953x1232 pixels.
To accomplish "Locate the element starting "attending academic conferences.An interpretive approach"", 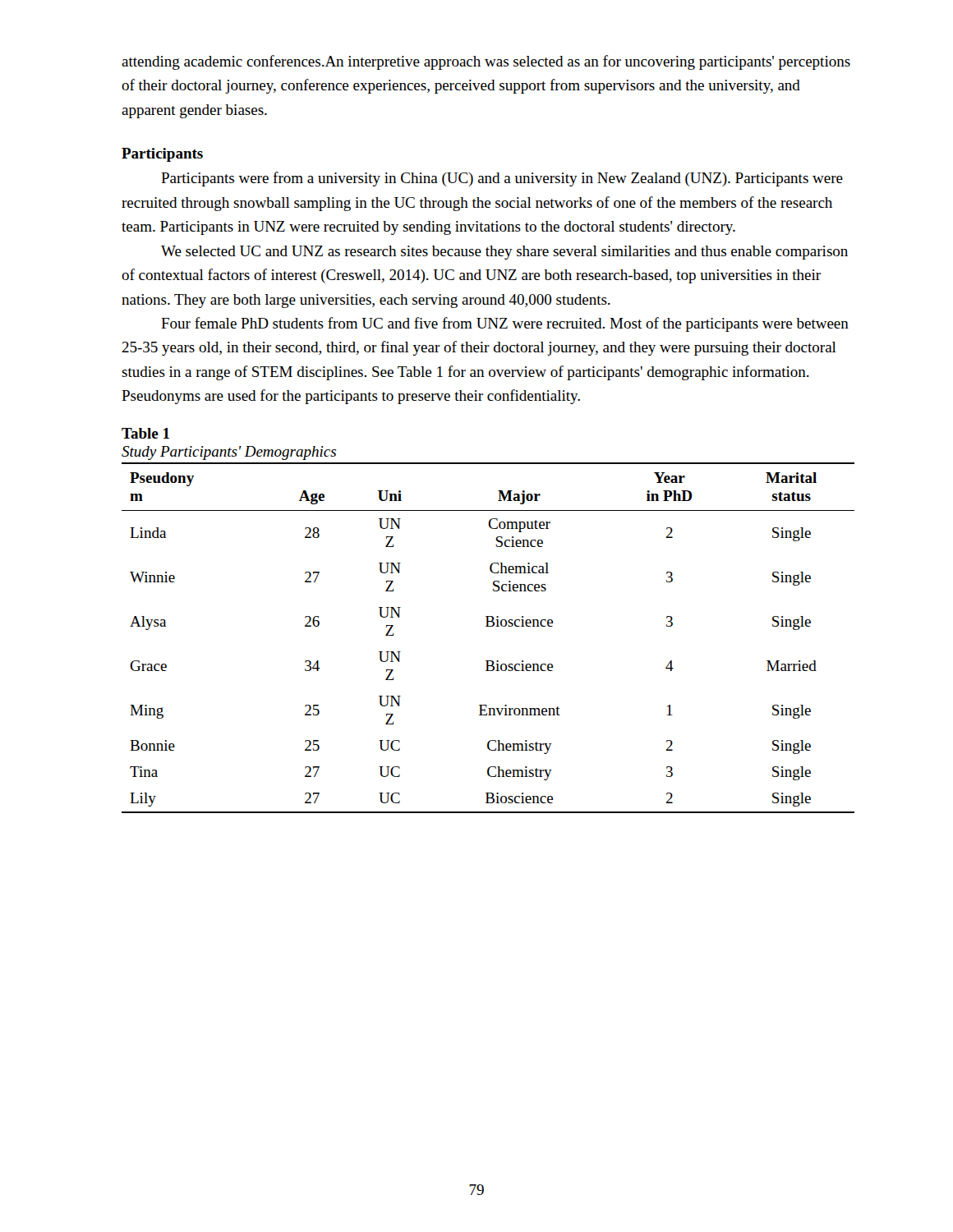I will point(486,85).
